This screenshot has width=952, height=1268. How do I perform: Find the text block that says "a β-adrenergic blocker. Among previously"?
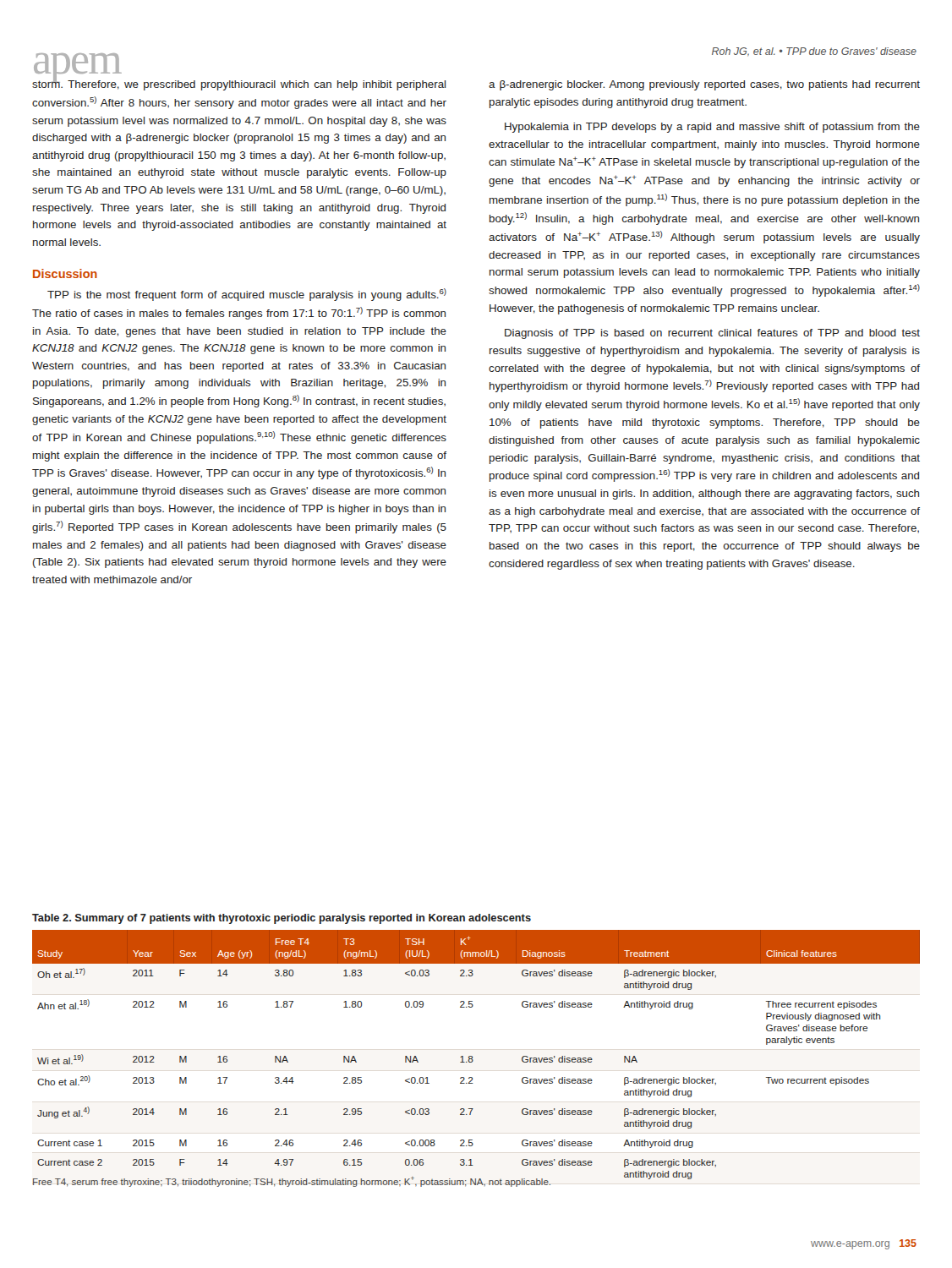point(704,324)
